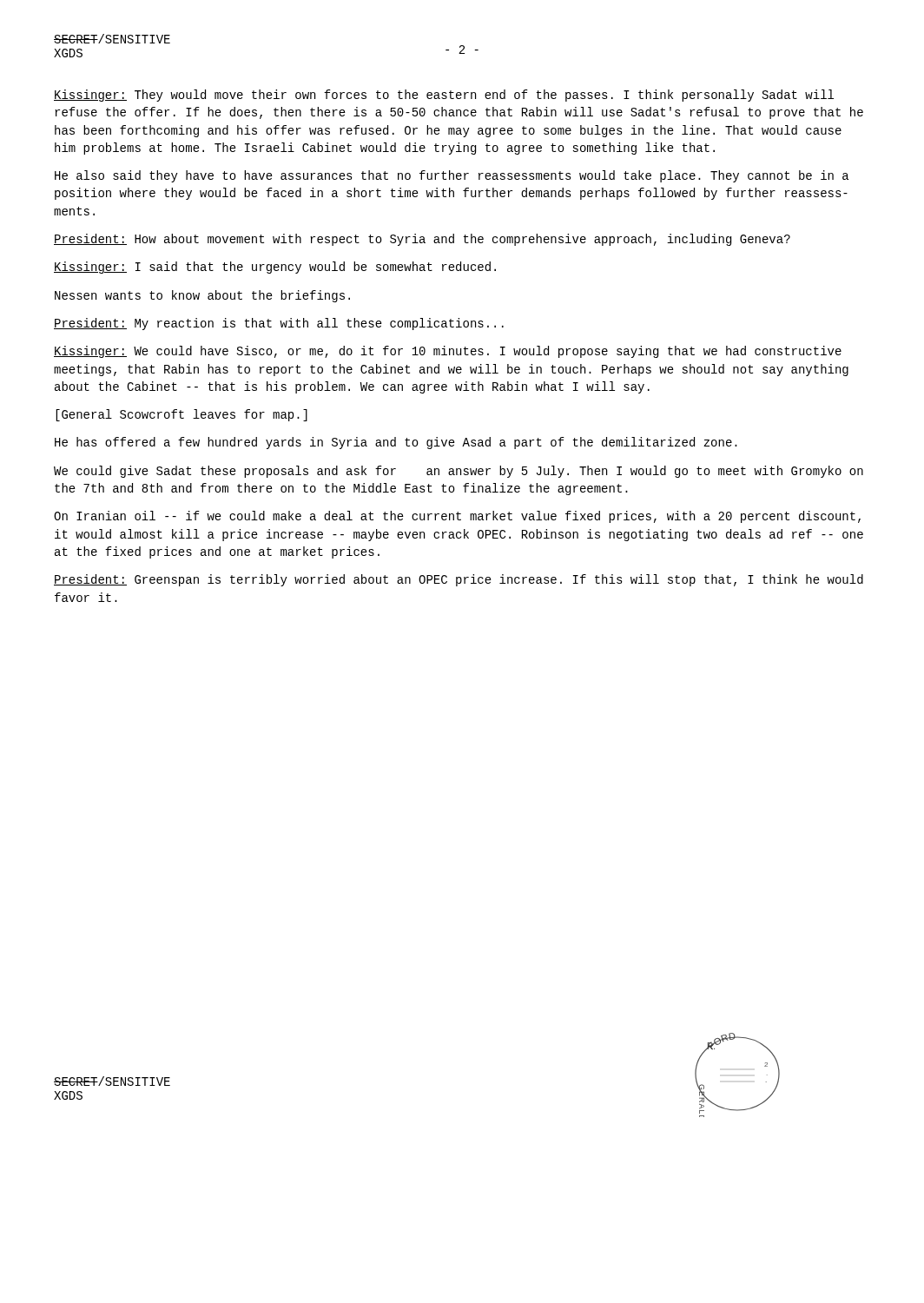Find the block on this page that starts "Kissinger: They would move"
The width and height of the screenshot is (924, 1303).
click(x=462, y=122)
